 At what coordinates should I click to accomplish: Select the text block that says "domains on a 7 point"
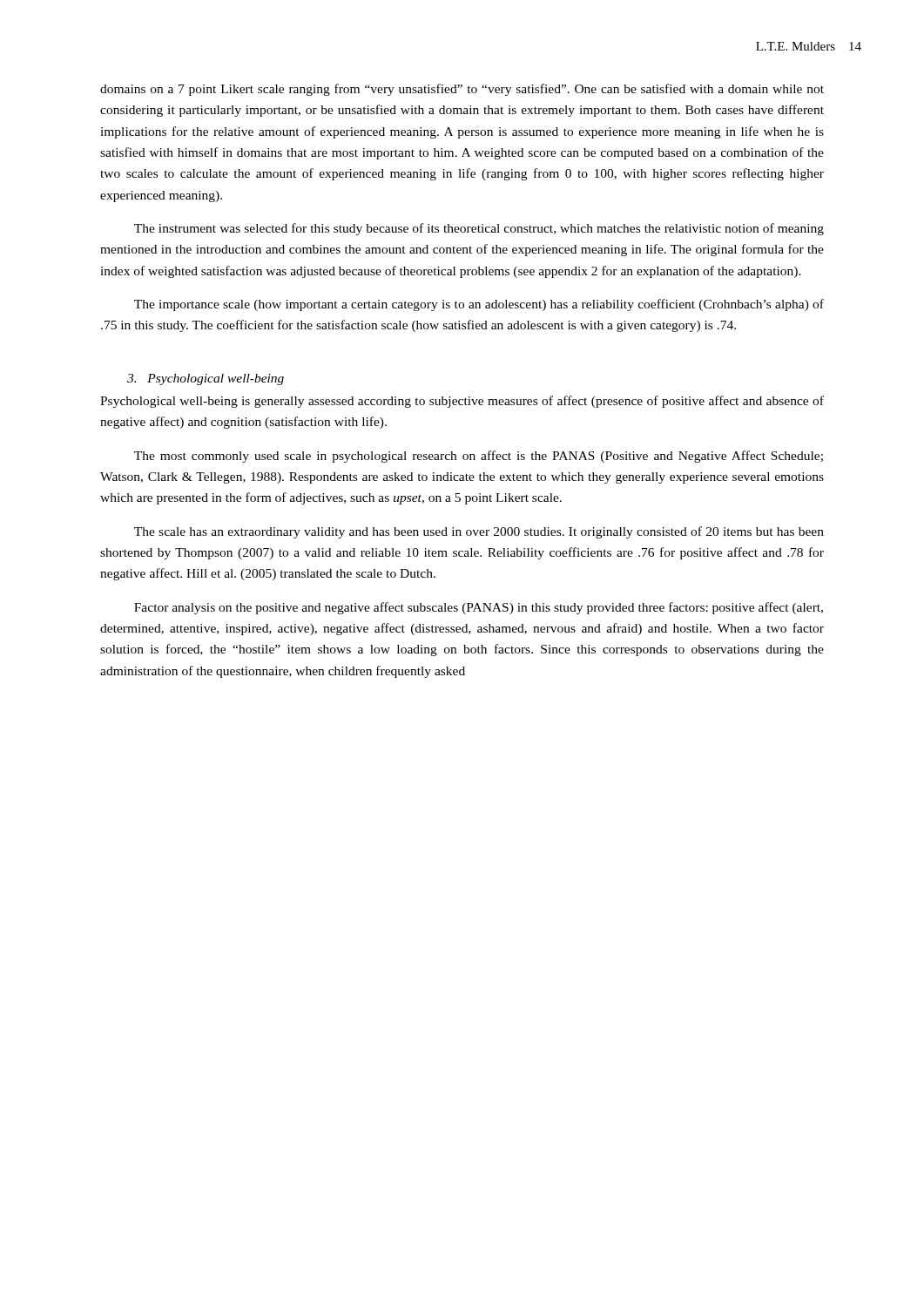[x=462, y=142]
